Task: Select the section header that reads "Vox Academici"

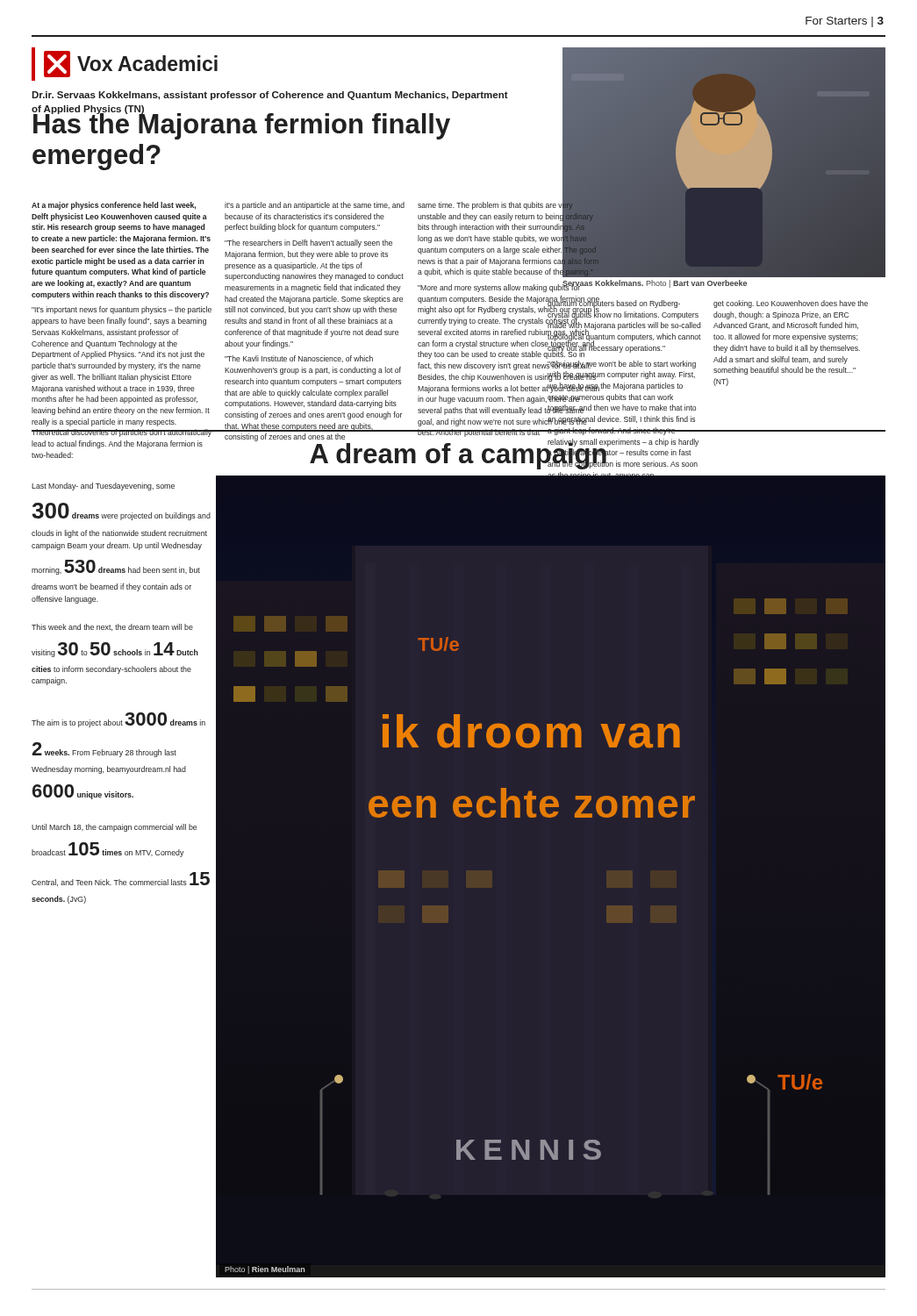Action: [148, 64]
